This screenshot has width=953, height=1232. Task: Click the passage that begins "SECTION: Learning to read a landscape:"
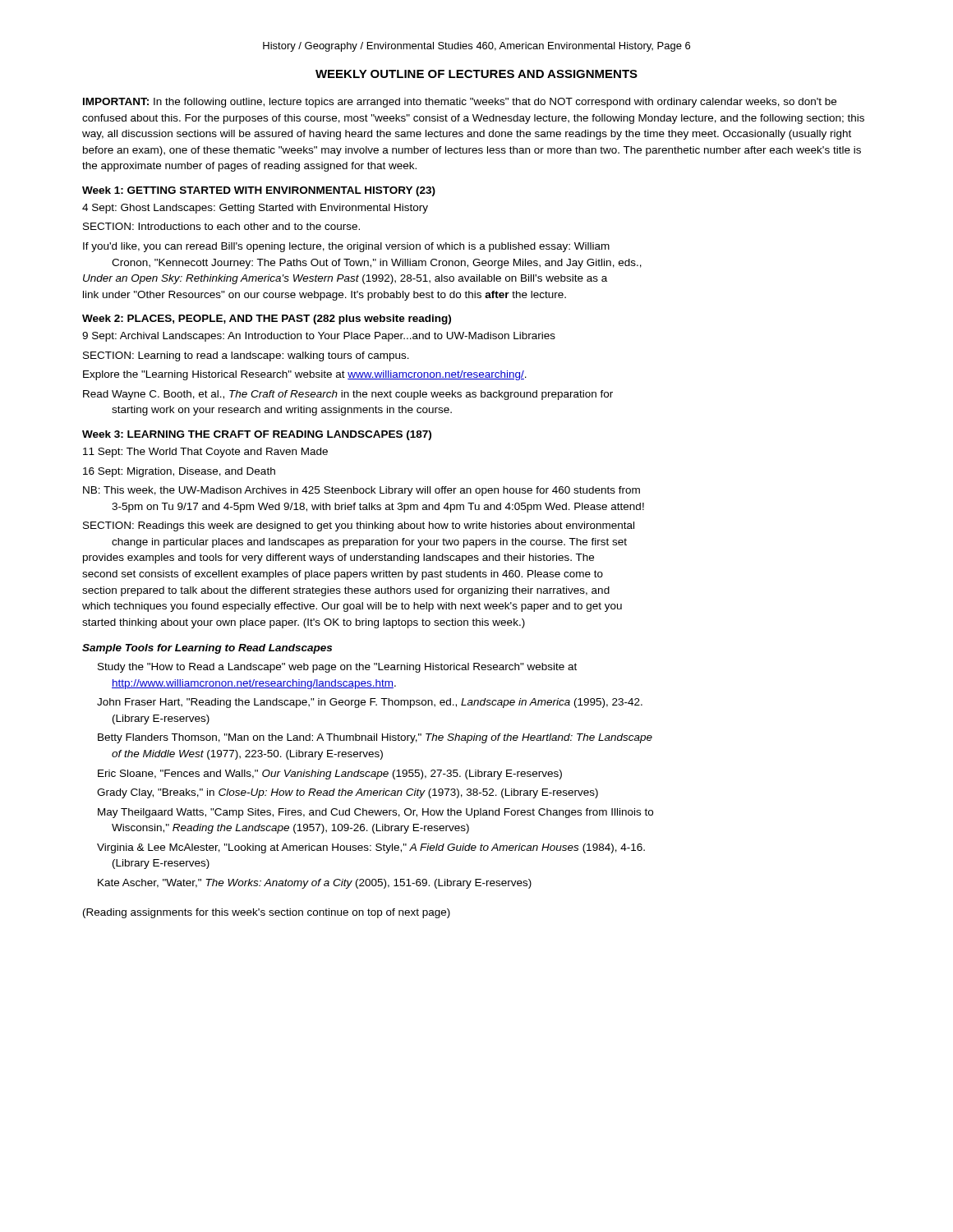(x=246, y=355)
